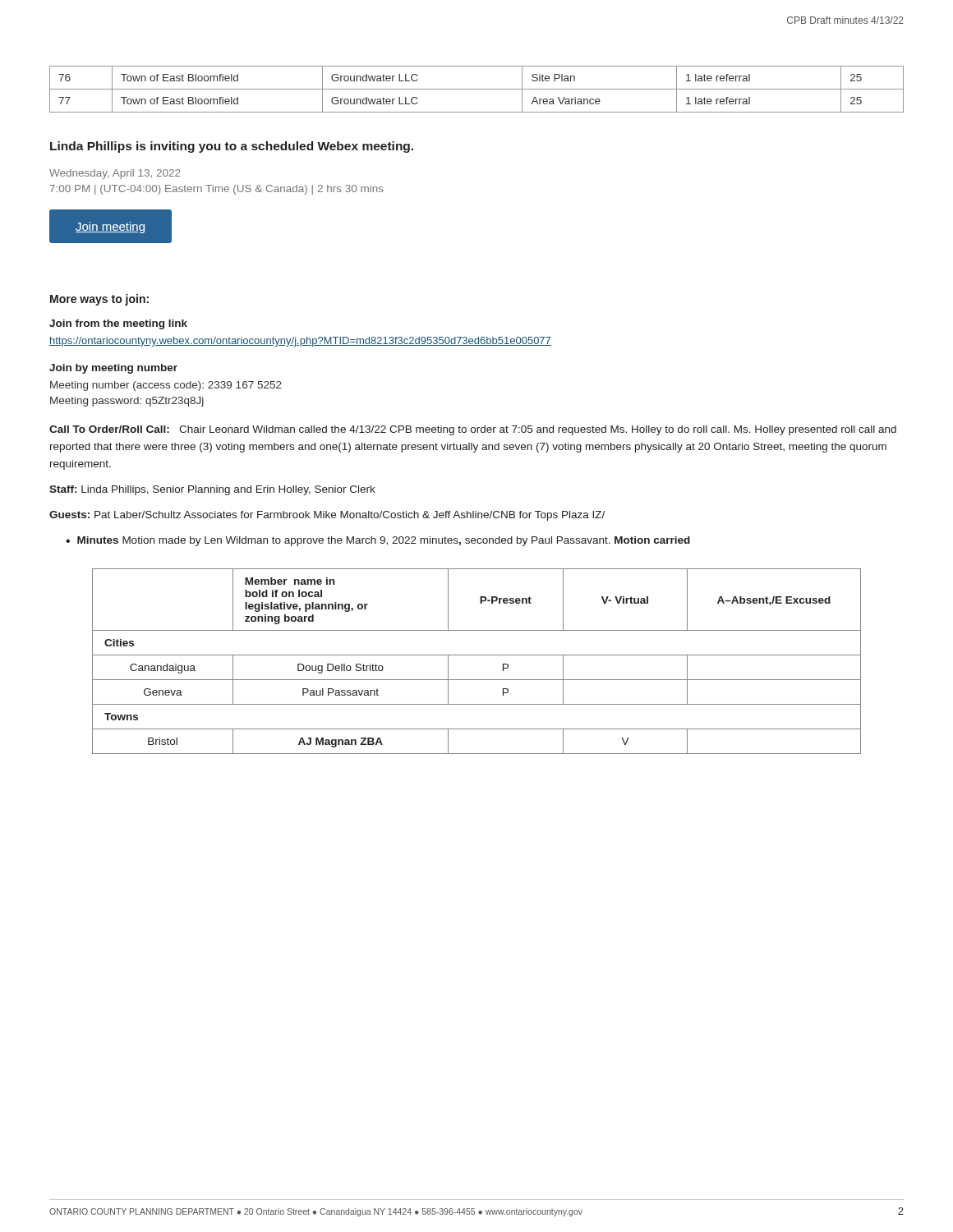Where is the passage that starts "Join from the meeting"?

tap(118, 323)
